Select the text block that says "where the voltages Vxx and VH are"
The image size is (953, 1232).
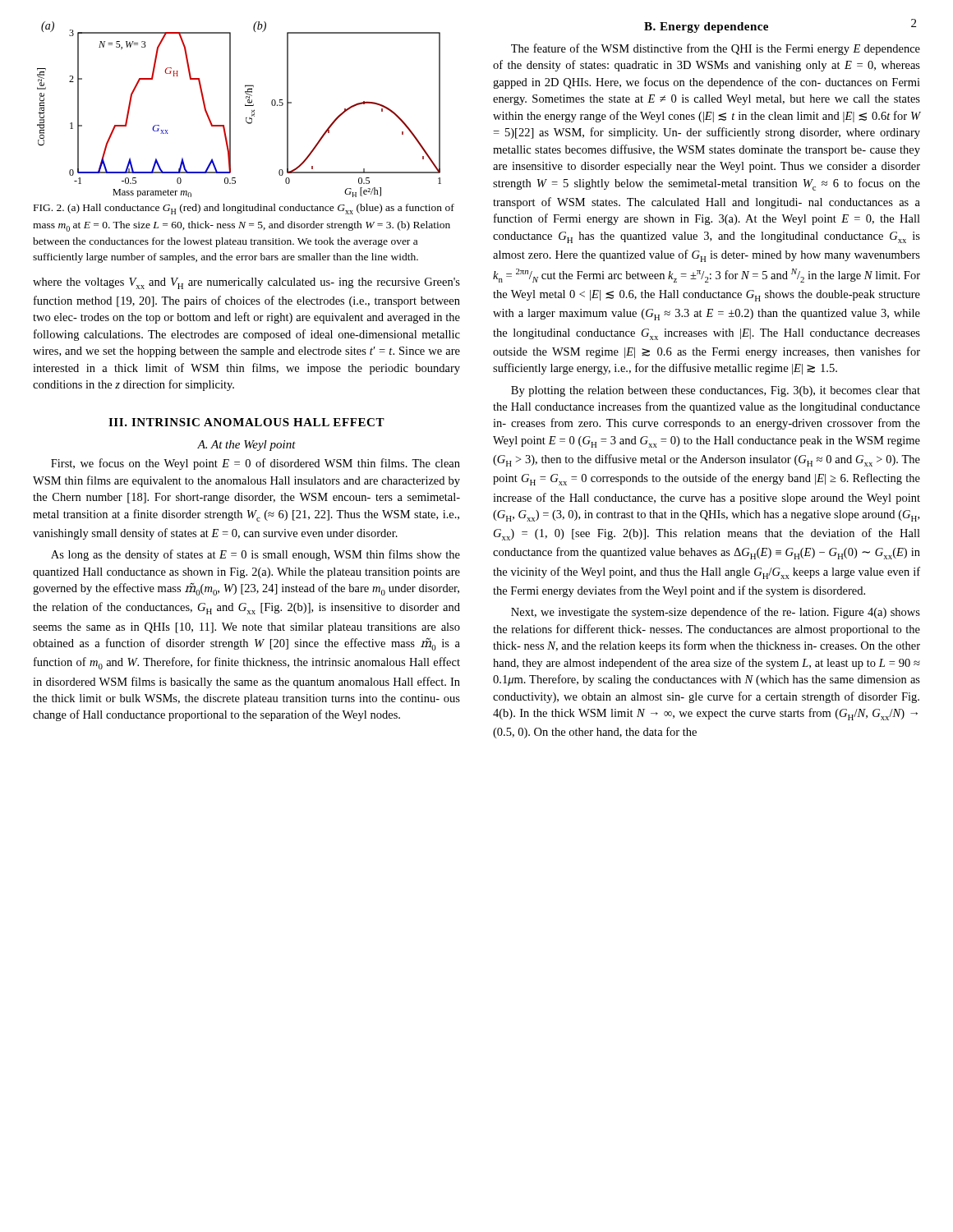coord(246,333)
